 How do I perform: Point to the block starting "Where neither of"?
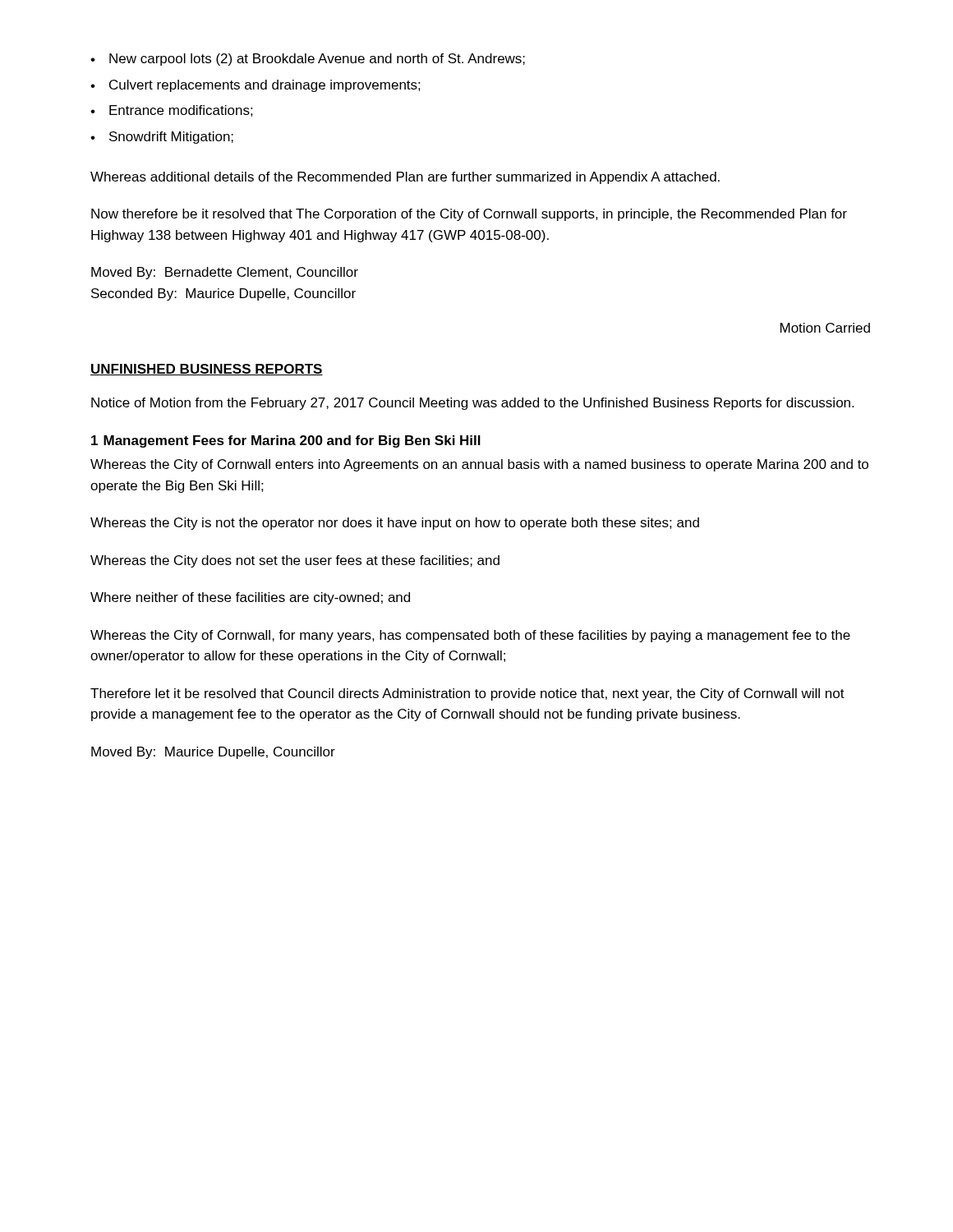pos(251,598)
